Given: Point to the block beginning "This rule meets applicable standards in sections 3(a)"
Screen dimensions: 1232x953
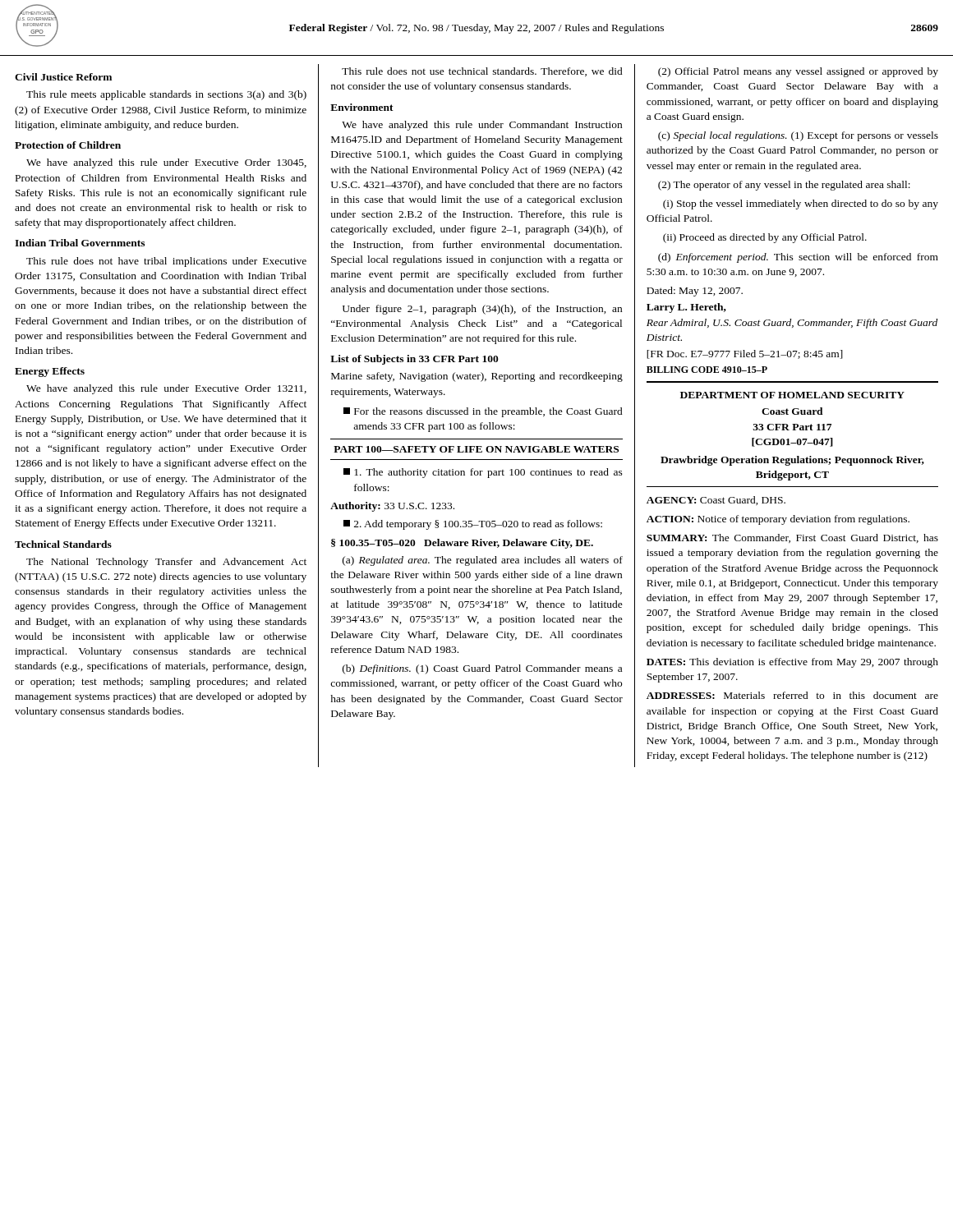Looking at the screenshot, I should click(x=161, y=109).
